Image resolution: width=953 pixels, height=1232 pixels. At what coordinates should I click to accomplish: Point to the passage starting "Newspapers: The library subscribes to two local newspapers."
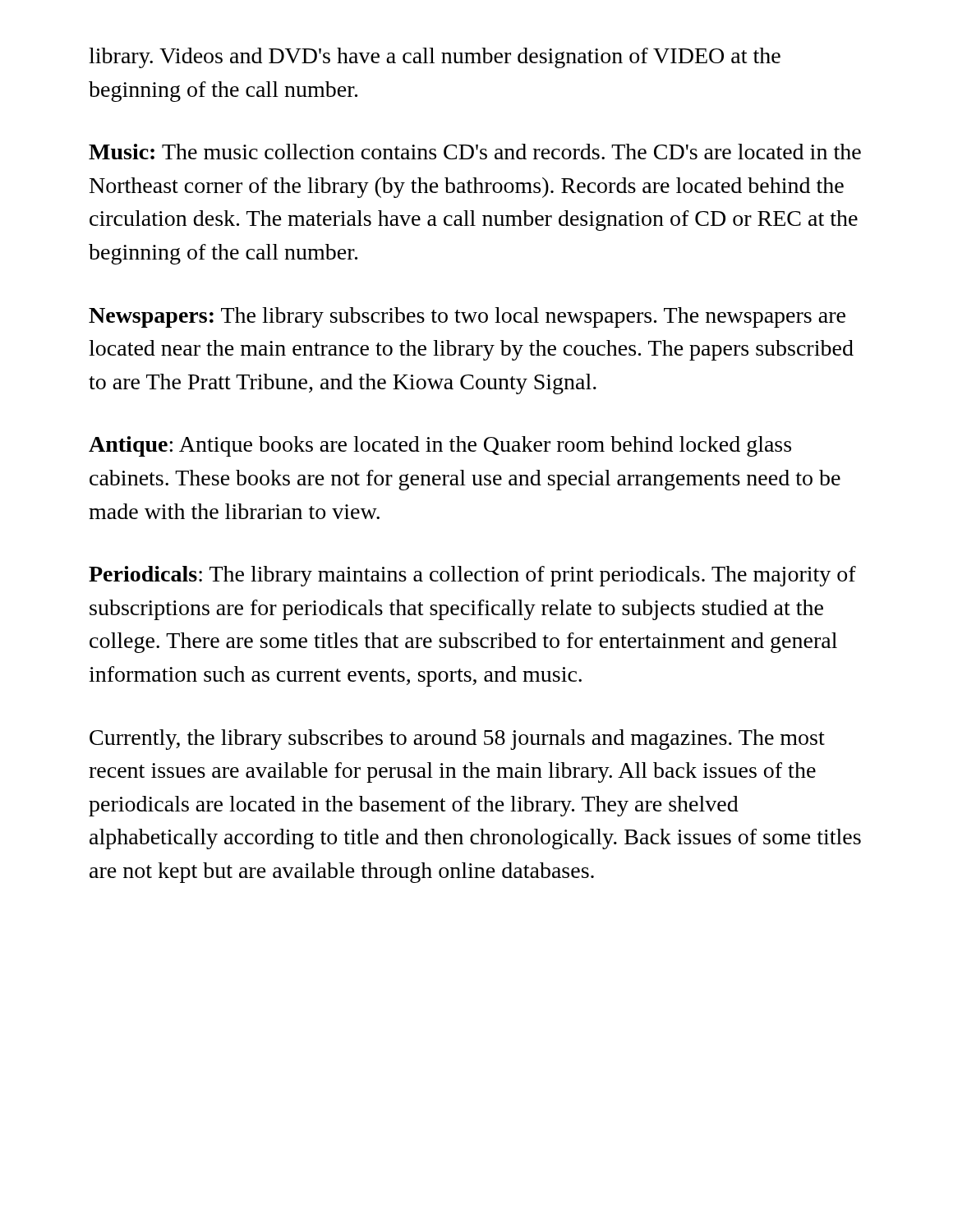pyautogui.click(x=471, y=348)
